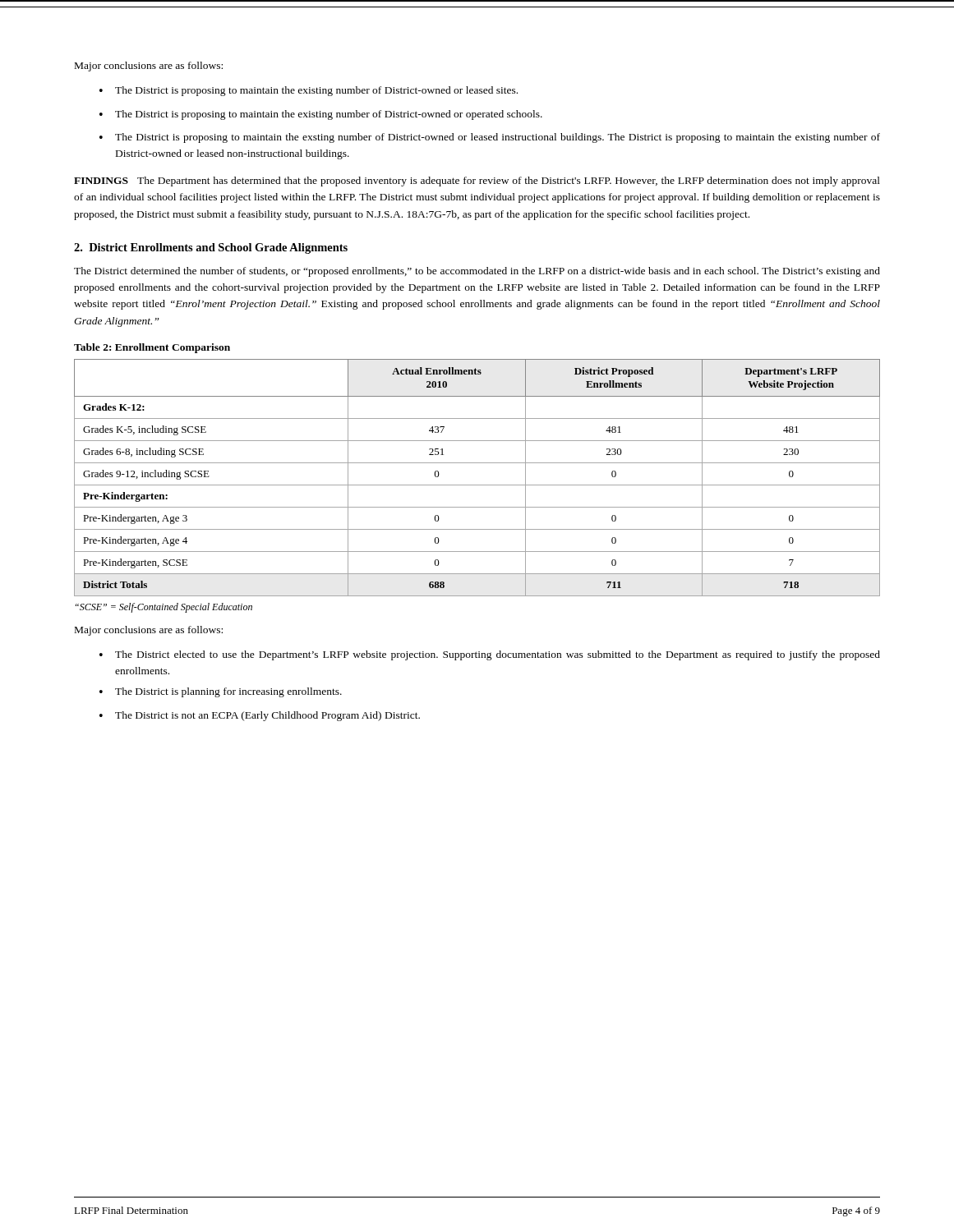This screenshot has width=954, height=1232.
Task: Point to "• The District is planning for increasing enrollments."
Action: coord(220,693)
